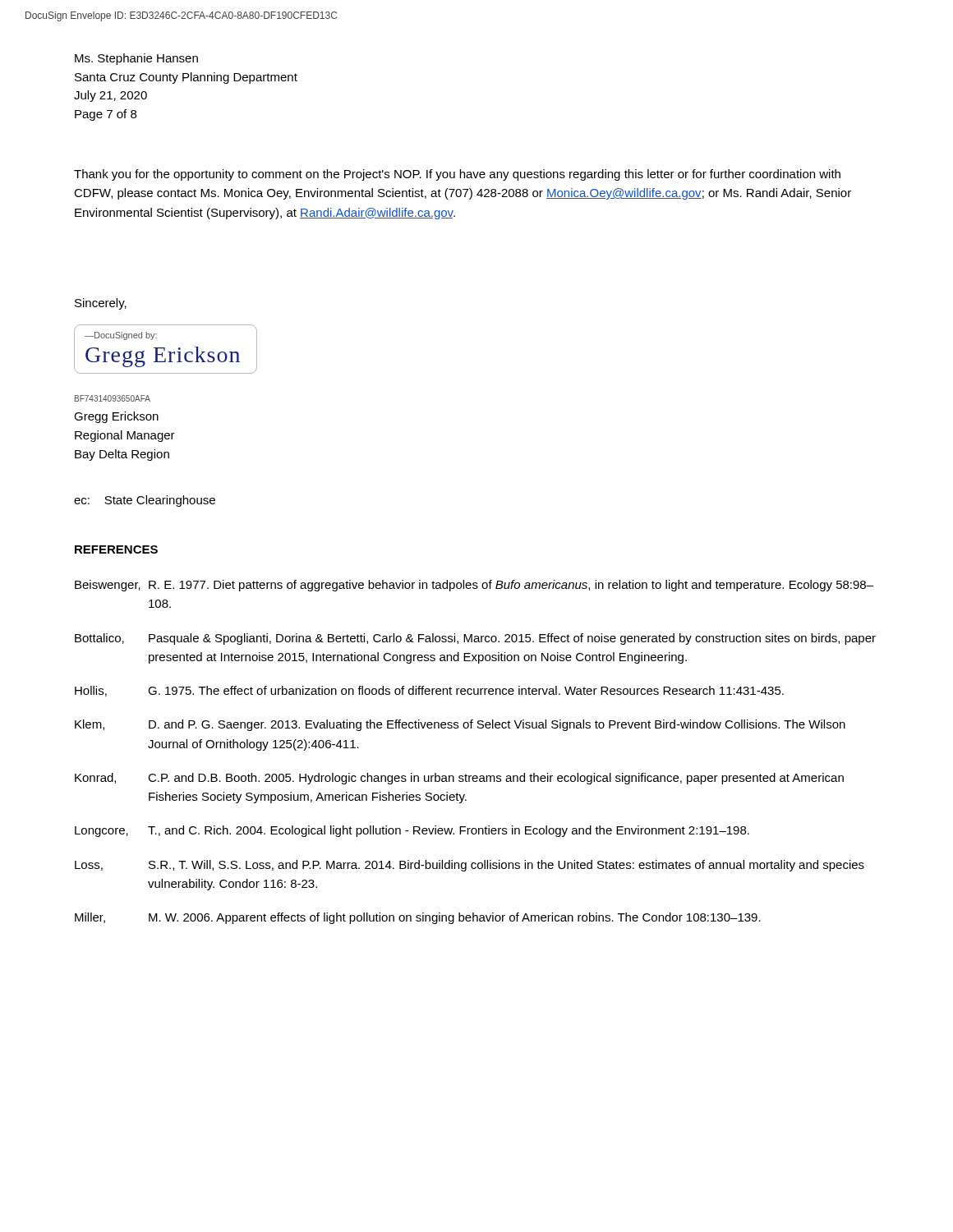Viewport: 953px width, 1232px height.
Task: Navigate to the text starting "Longcore, T., and C. Rich. 2004. Ecological light"
Action: point(476,830)
